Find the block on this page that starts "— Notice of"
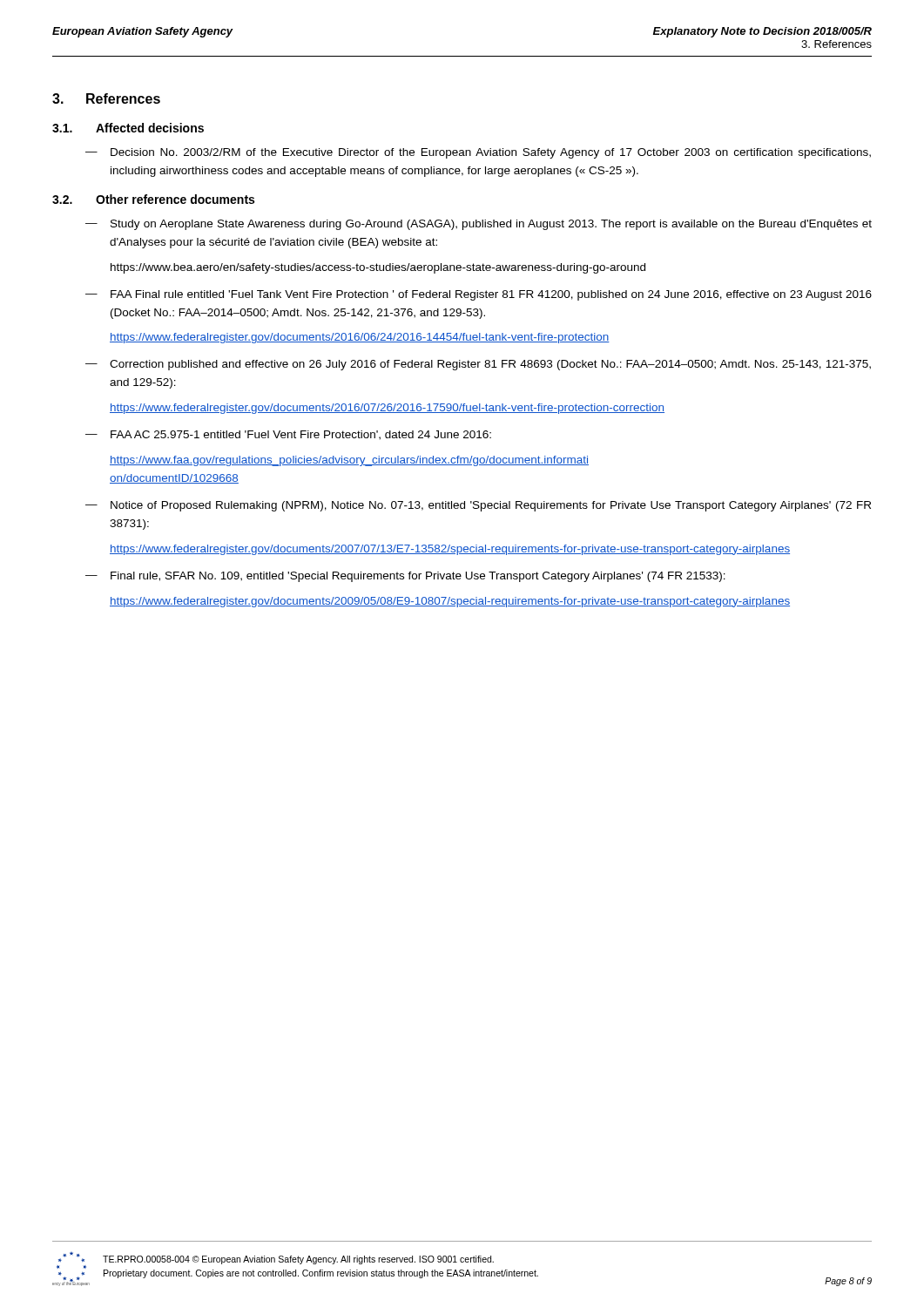Image resolution: width=924 pixels, height=1307 pixels. (x=479, y=515)
